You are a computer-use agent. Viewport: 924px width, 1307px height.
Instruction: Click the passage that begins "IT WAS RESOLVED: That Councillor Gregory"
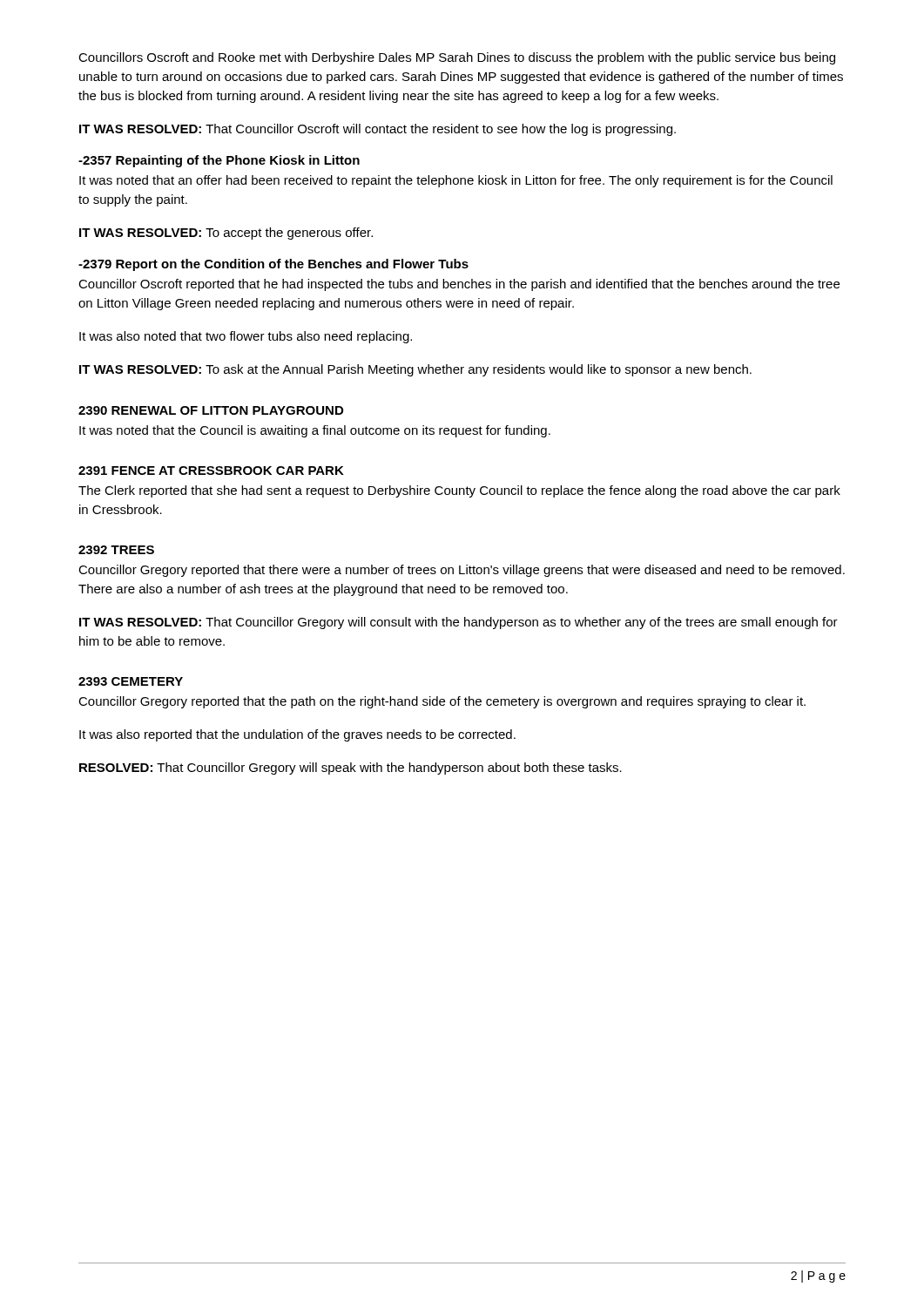click(458, 631)
